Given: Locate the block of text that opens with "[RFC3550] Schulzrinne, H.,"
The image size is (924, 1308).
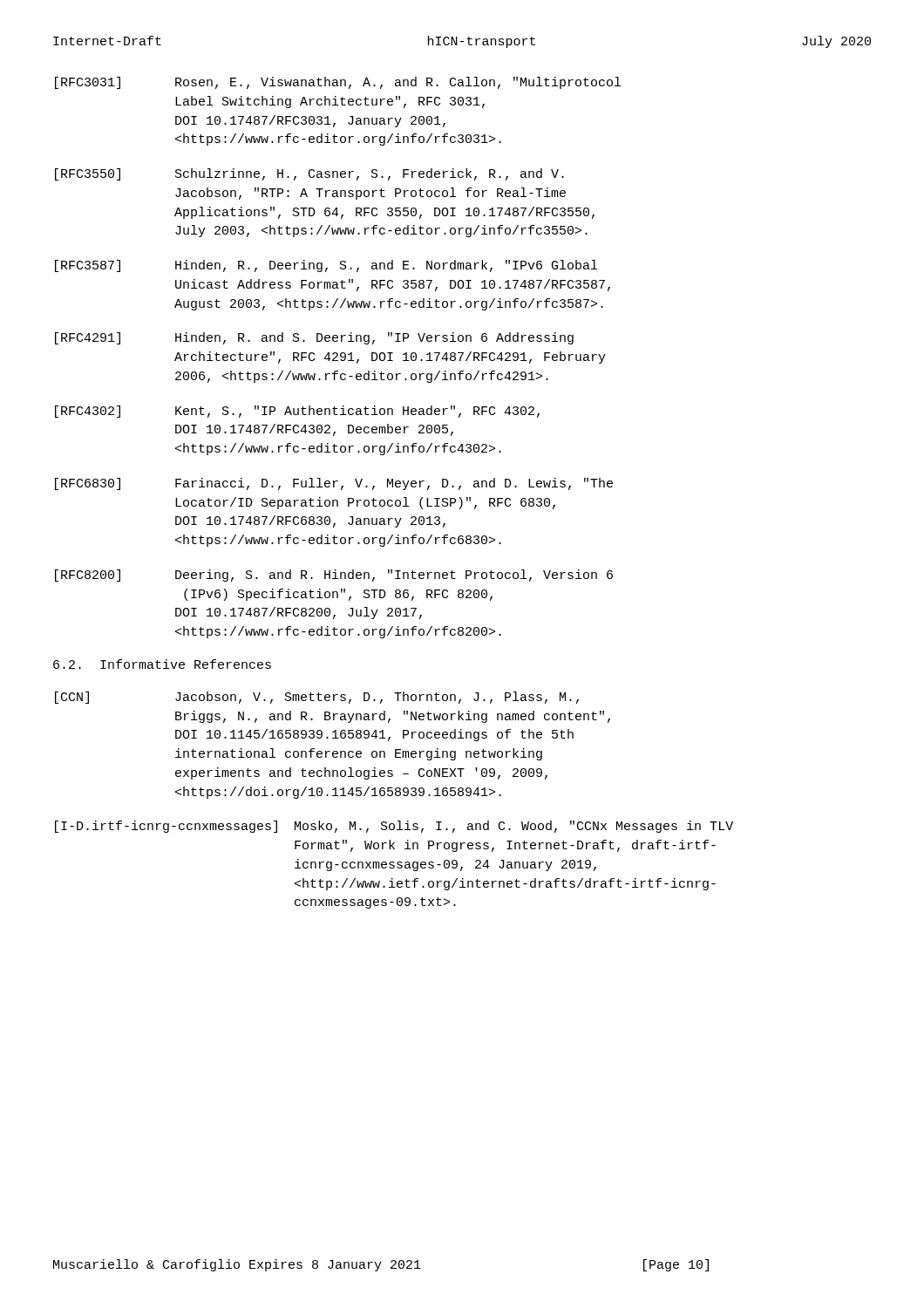Looking at the screenshot, I should coord(462,204).
